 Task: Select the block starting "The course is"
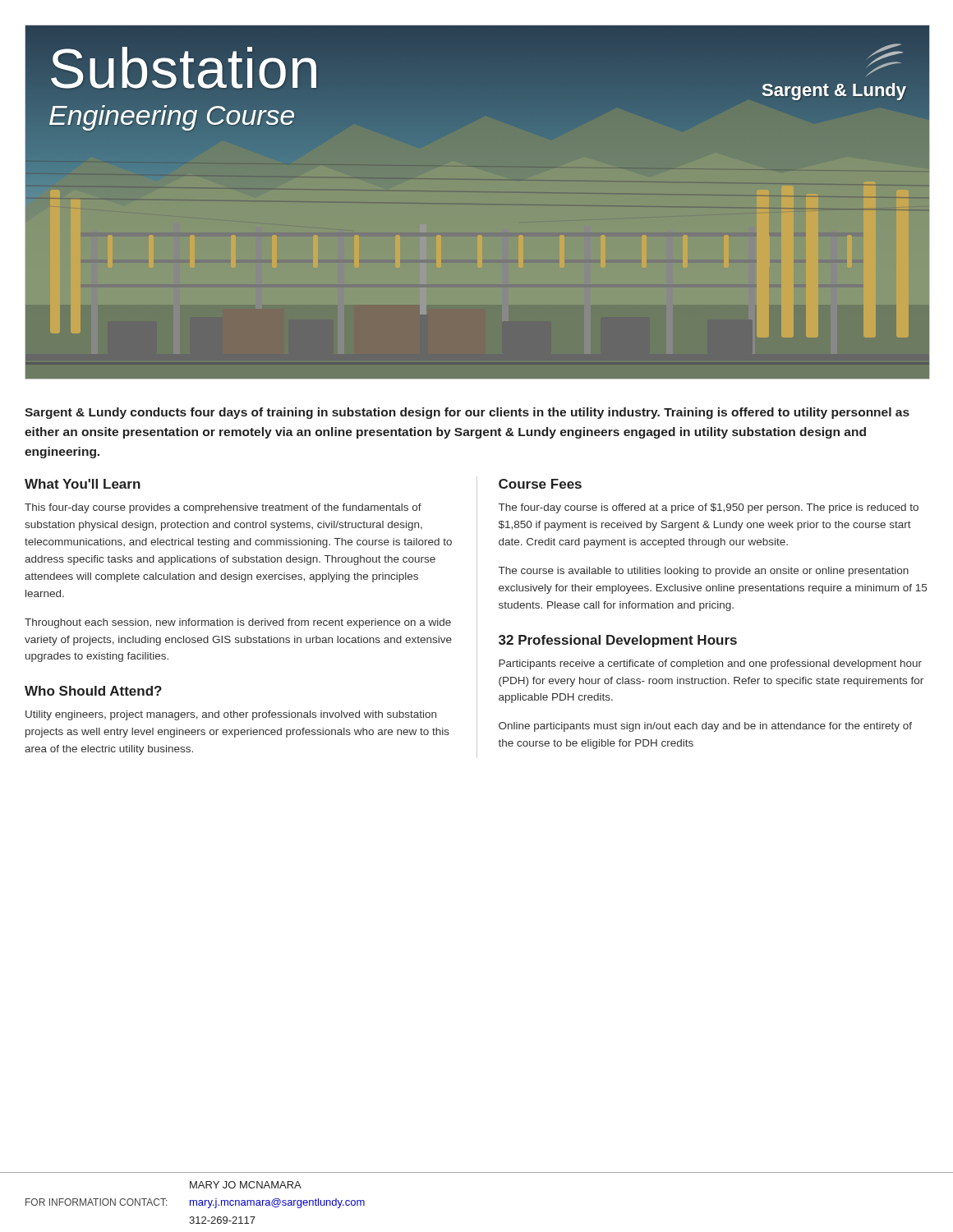click(x=713, y=587)
